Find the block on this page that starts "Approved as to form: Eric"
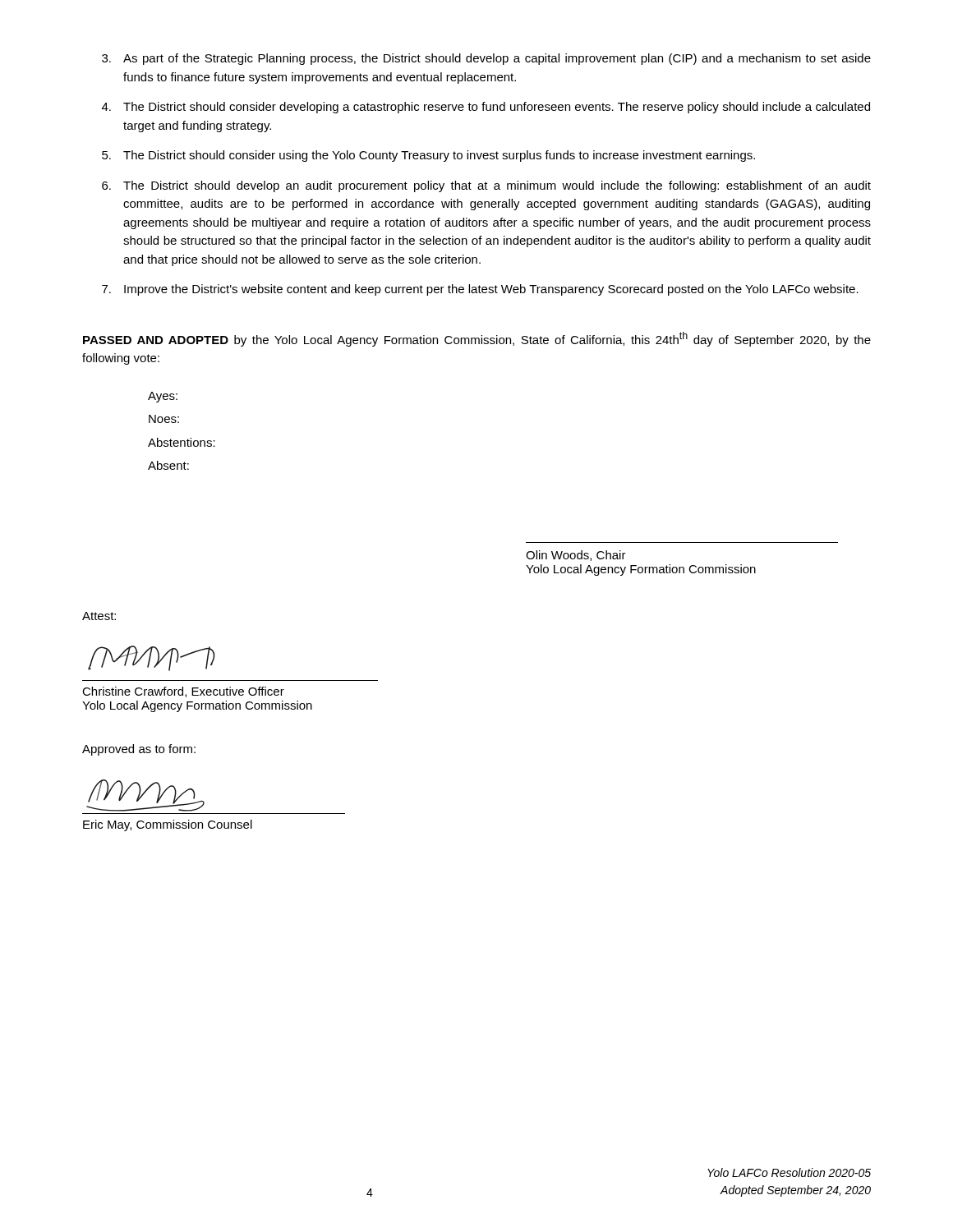 pyautogui.click(x=139, y=750)
